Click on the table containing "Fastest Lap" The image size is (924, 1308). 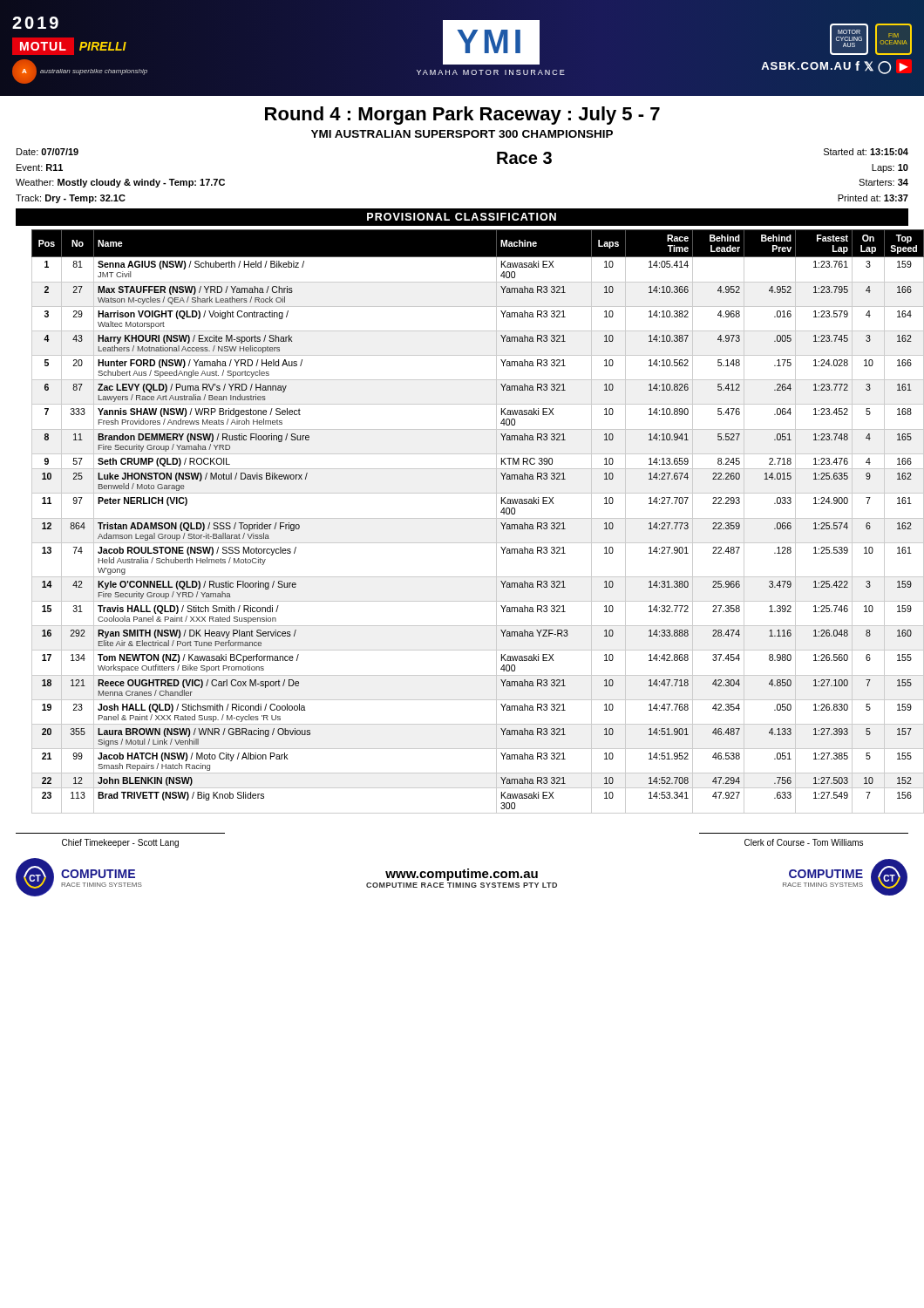click(462, 522)
